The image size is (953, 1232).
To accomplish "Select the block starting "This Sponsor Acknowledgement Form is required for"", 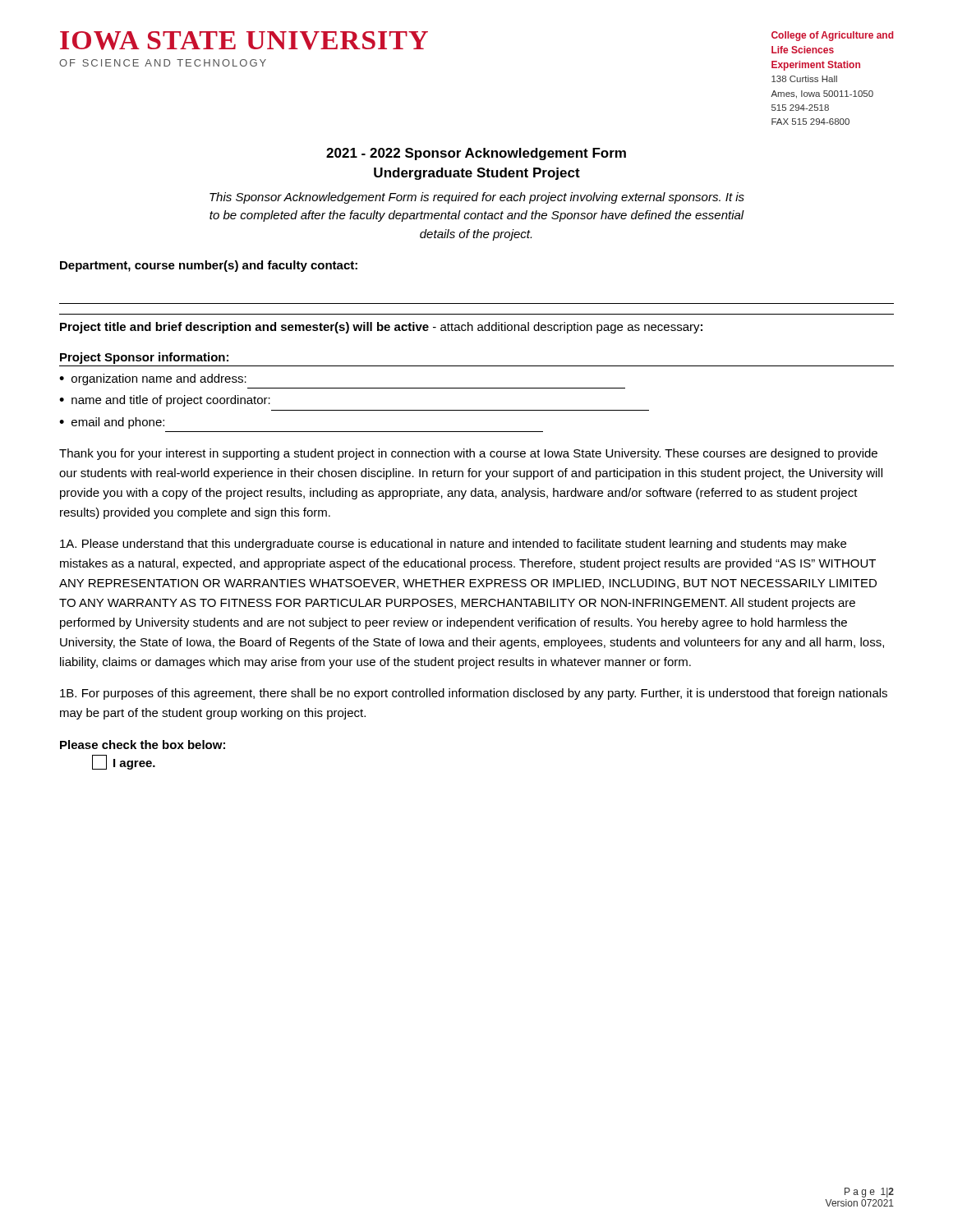I will 476,215.
